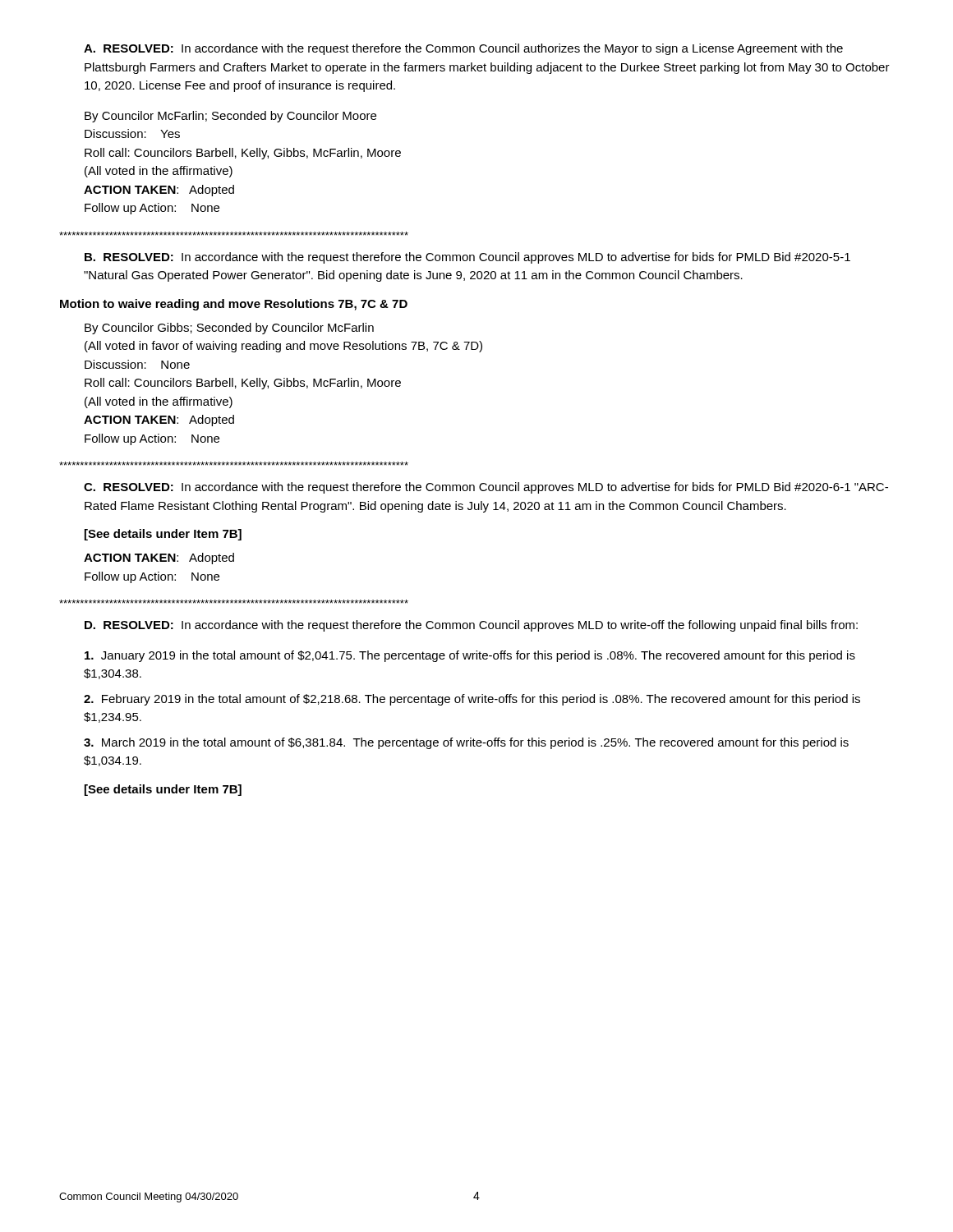Select the text block with the text "By Councilor Gibbs;"

283,382
